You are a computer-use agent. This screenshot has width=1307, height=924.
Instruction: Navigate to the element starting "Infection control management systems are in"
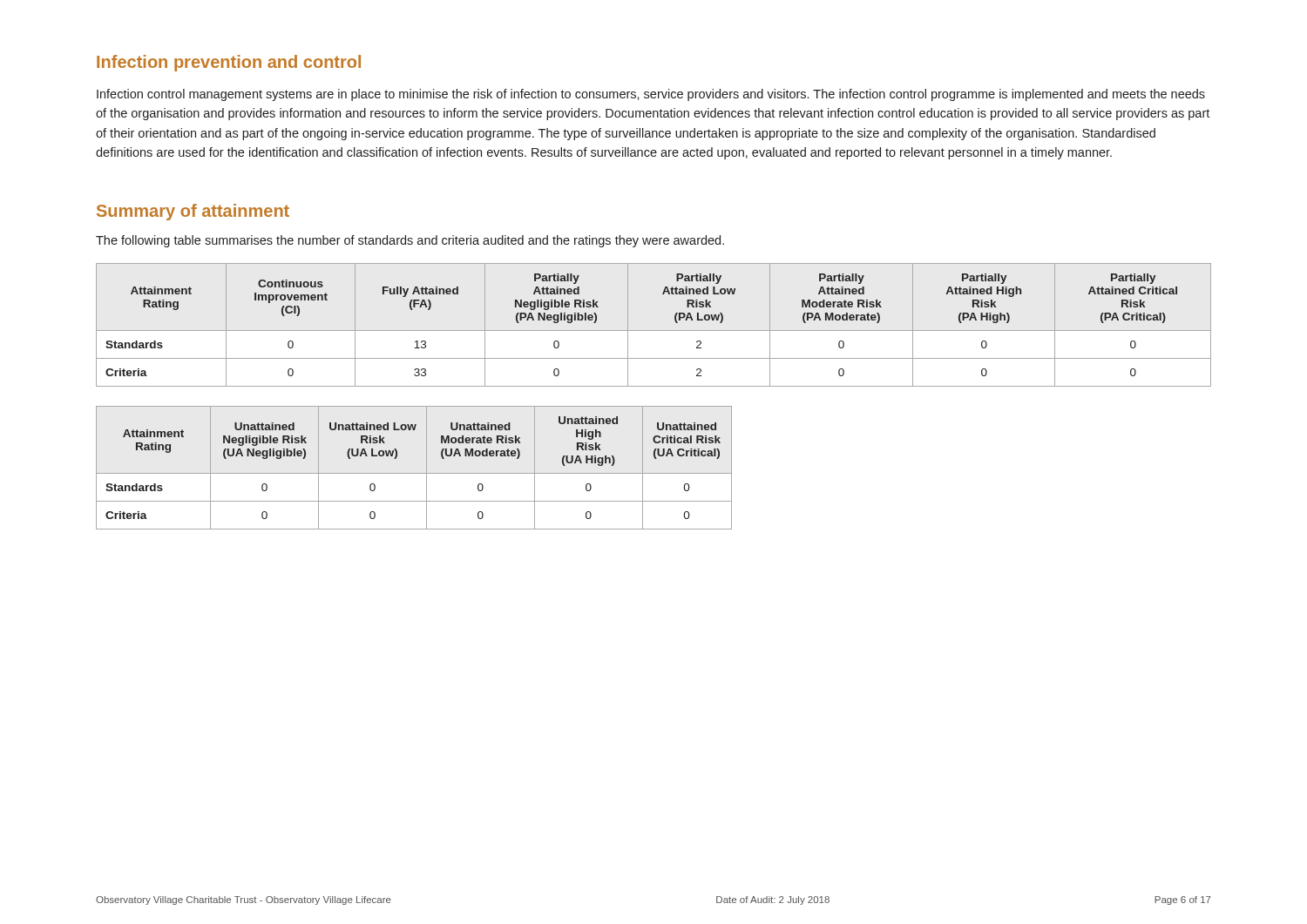[x=653, y=123]
